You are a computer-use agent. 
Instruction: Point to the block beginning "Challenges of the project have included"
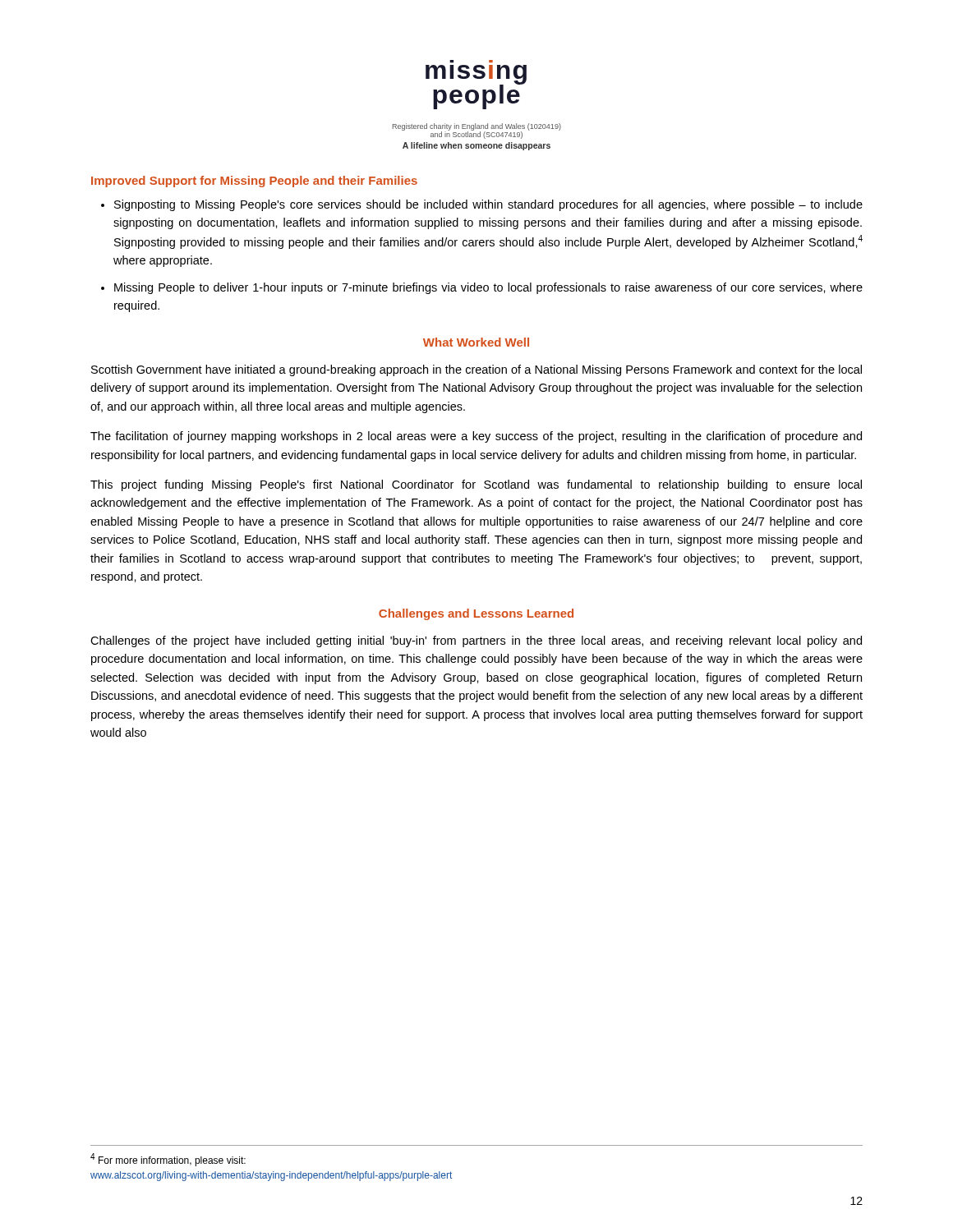(476, 687)
